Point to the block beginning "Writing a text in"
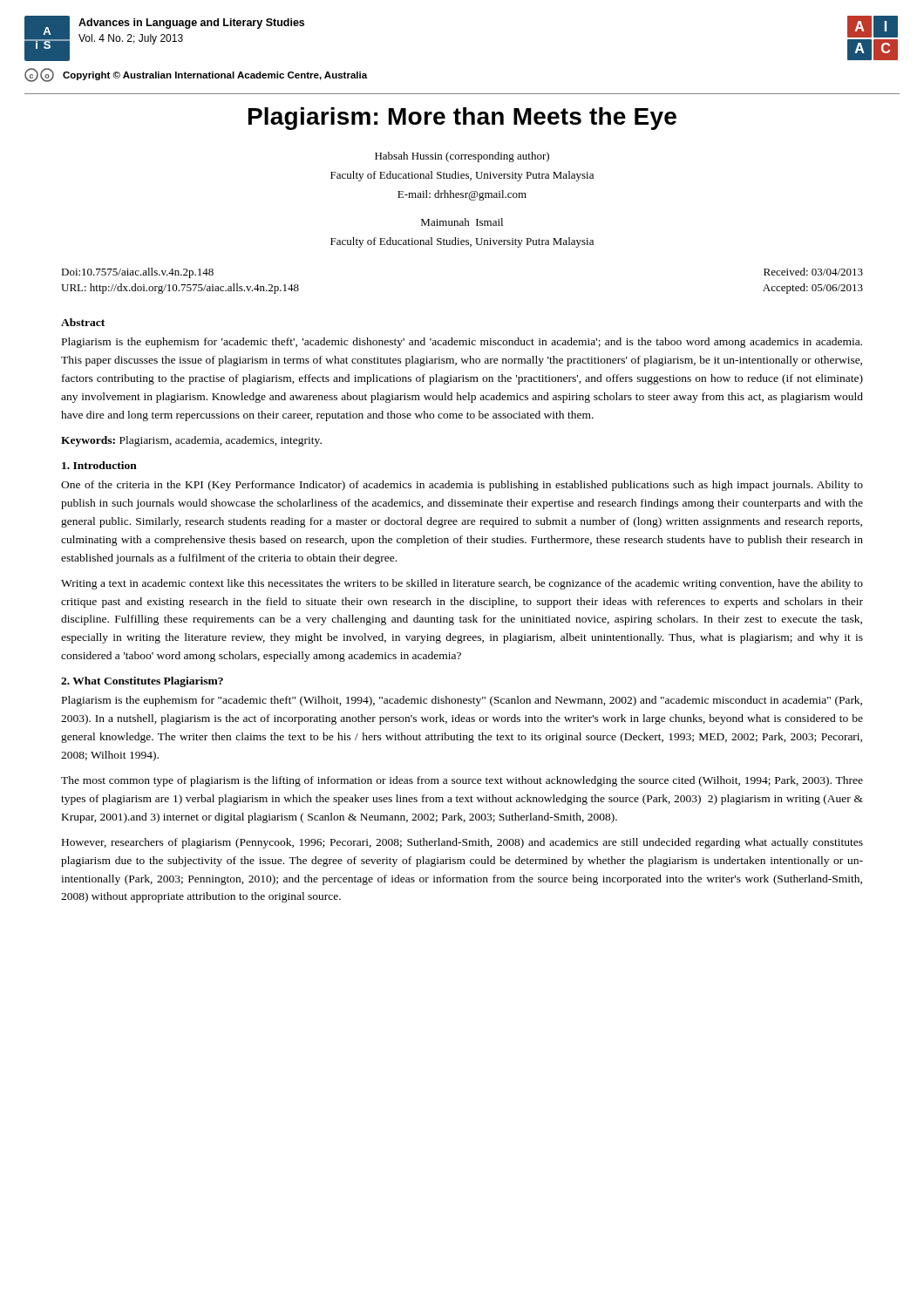This screenshot has height=1308, width=924. (462, 619)
